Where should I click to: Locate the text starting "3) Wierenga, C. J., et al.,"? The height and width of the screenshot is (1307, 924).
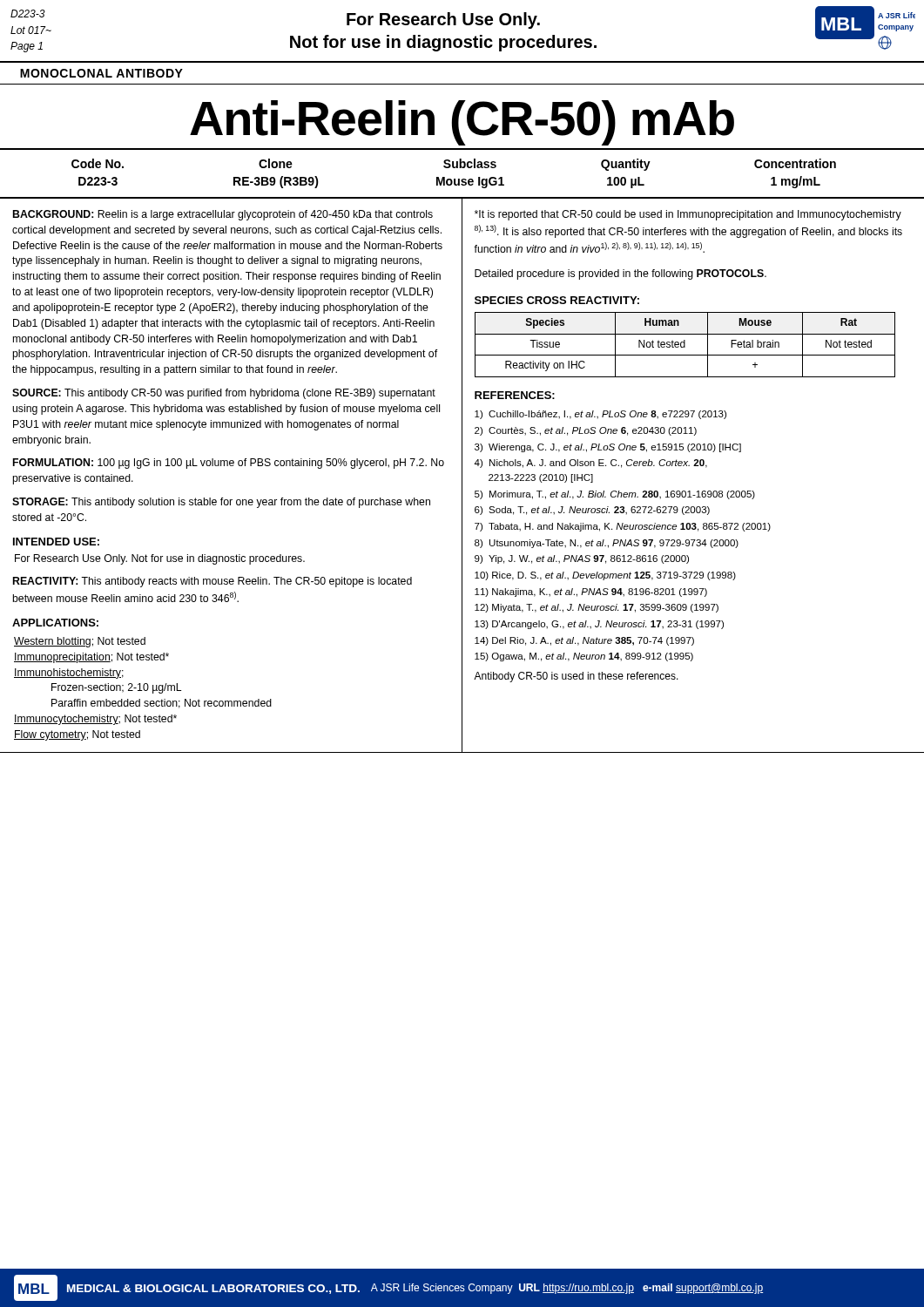point(608,447)
